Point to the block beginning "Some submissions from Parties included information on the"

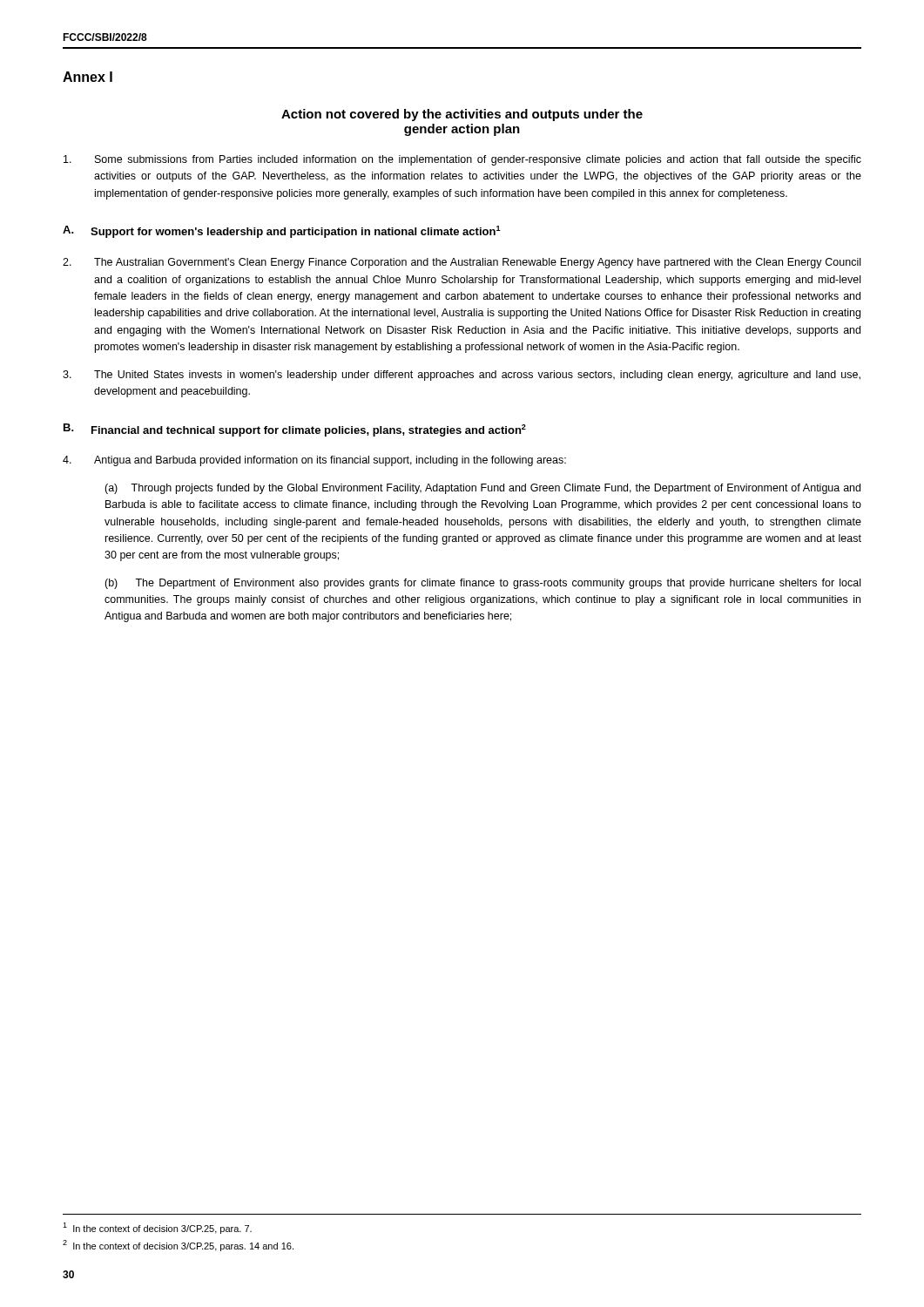[x=462, y=177]
